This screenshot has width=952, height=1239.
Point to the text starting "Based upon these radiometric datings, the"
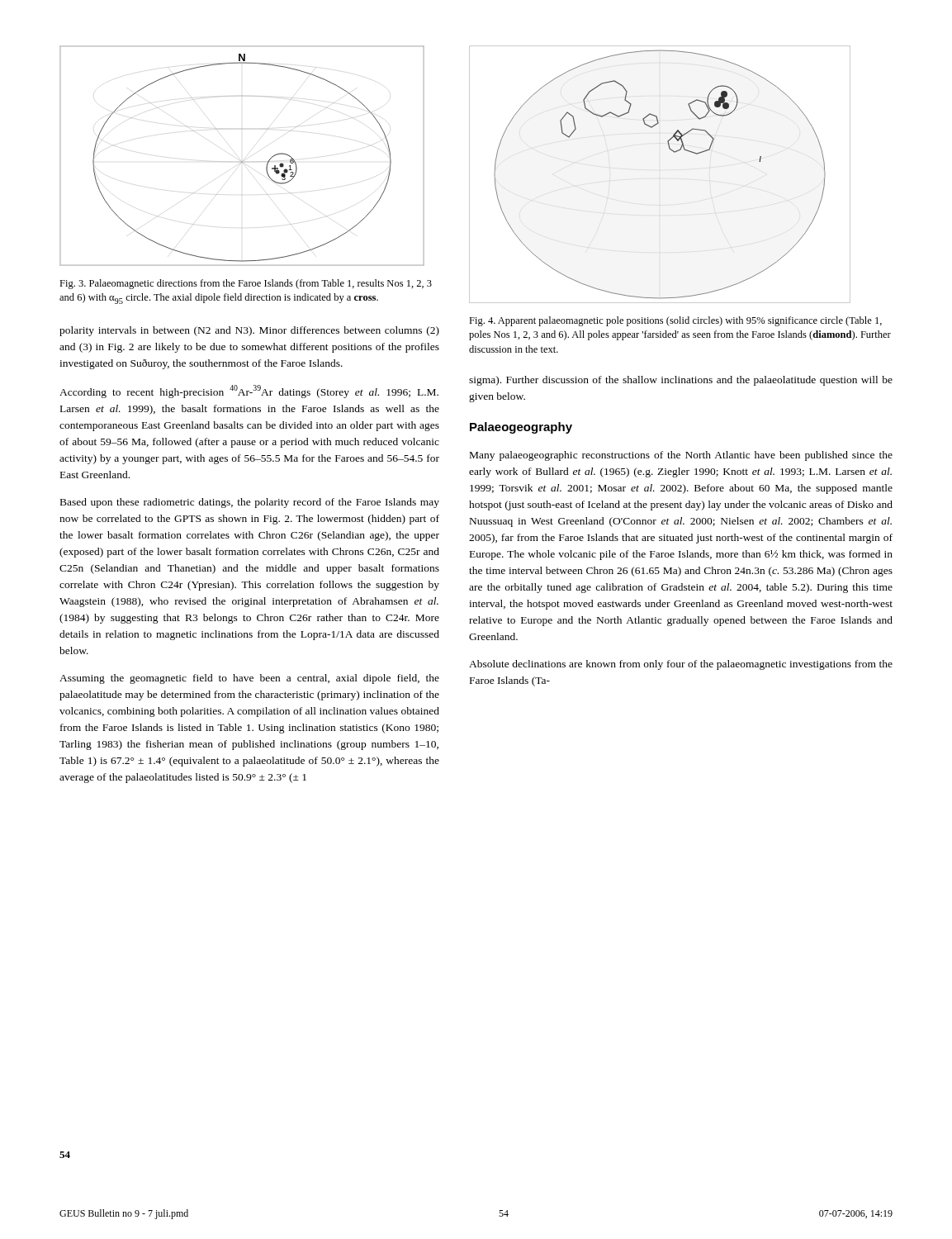coord(249,577)
